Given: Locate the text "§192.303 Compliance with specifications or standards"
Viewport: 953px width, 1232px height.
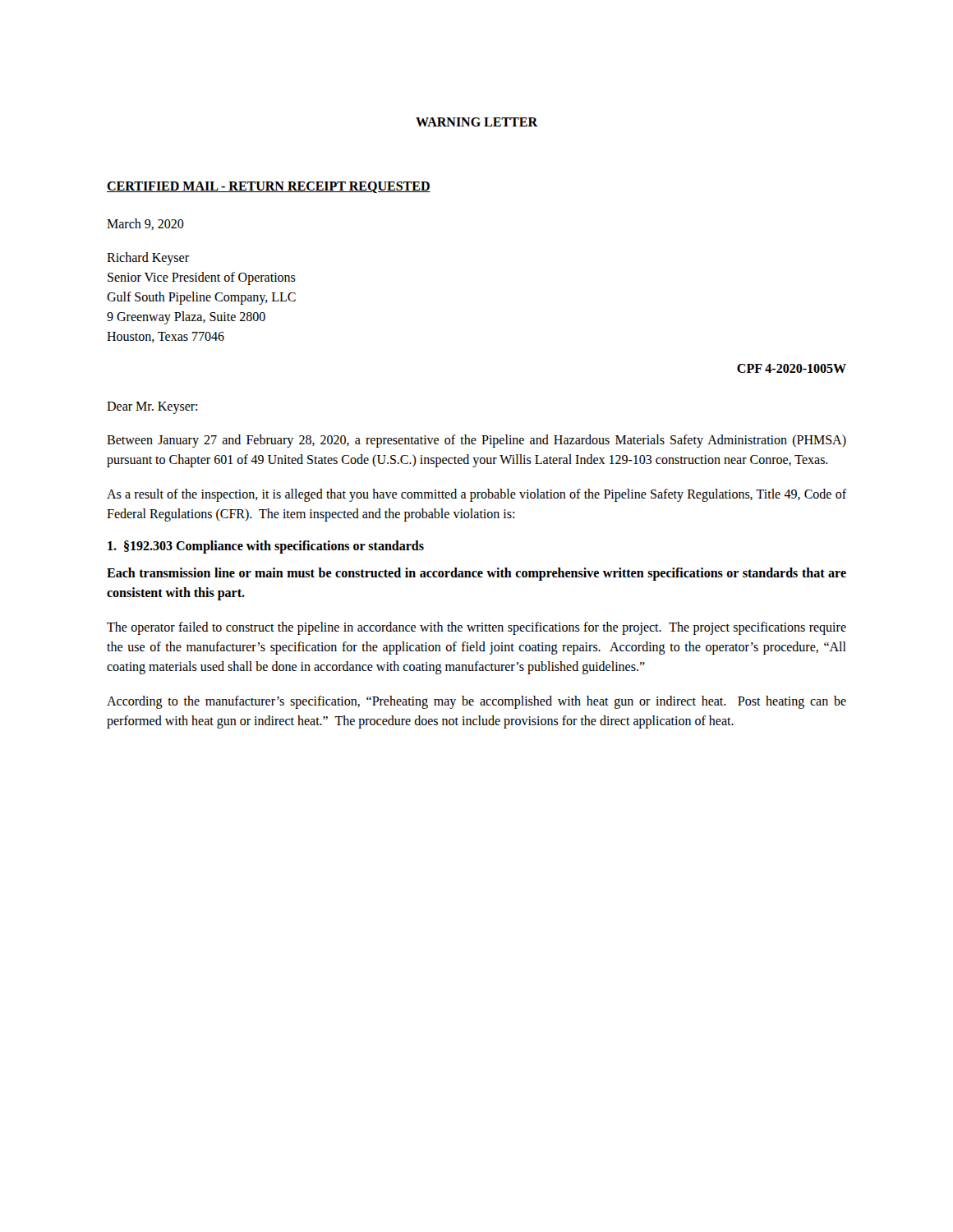Looking at the screenshot, I should [265, 546].
